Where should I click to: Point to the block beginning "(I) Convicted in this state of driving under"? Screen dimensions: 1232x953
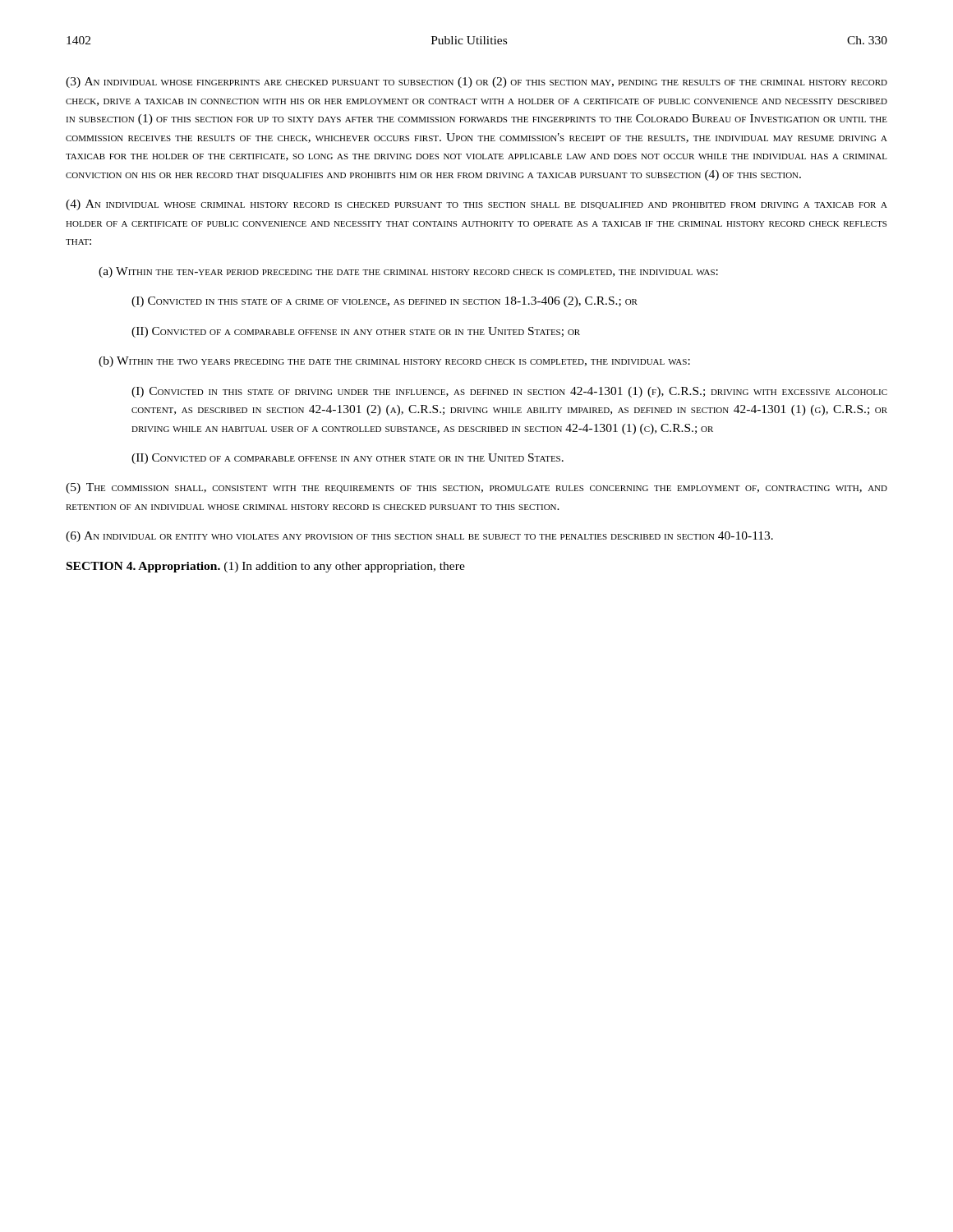pos(509,409)
